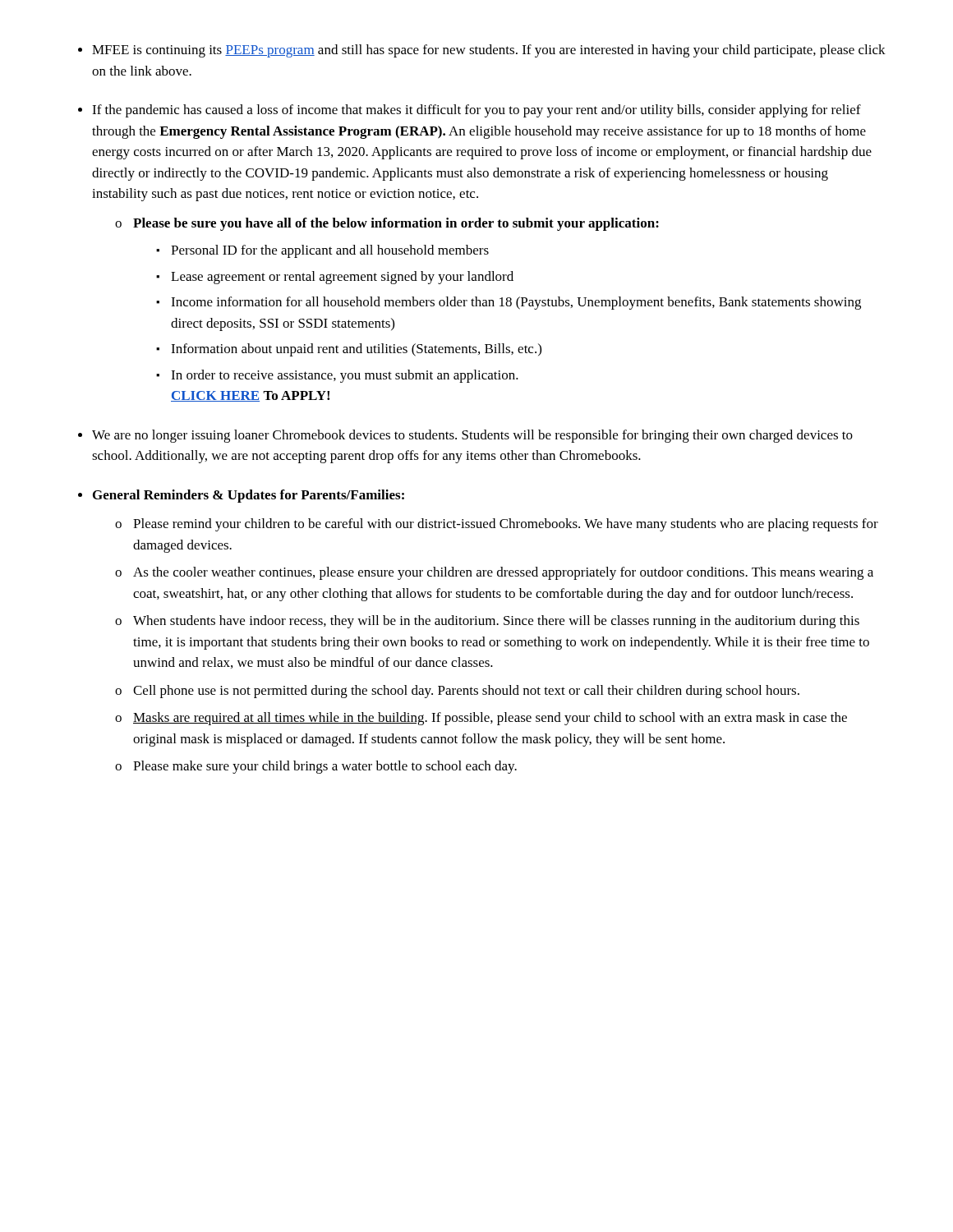Click on the list item with the text "General Reminders & Updates for Parents/Families:"
Screen dimensions: 1232x953
click(490, 632)
